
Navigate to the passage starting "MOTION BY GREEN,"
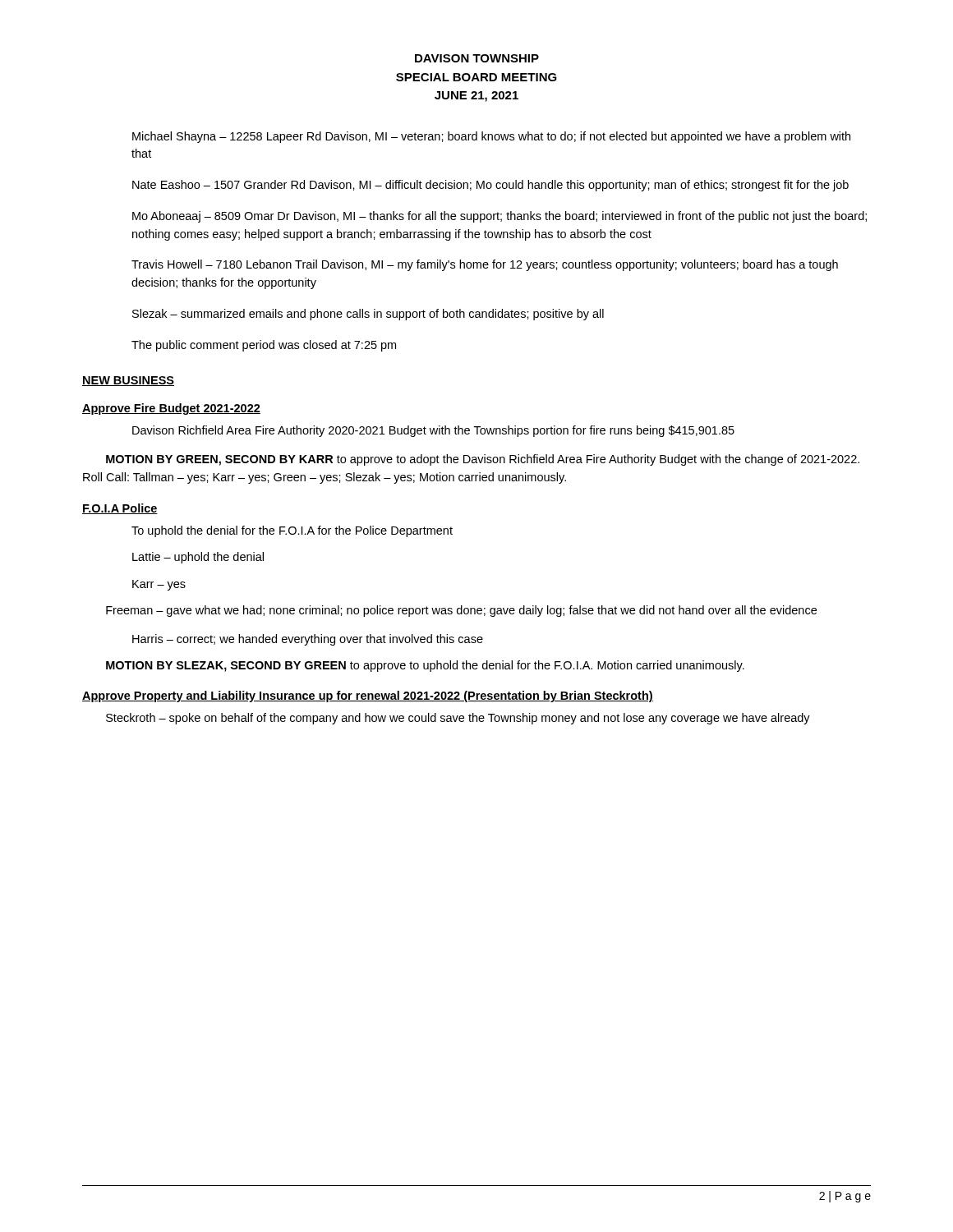[471, 468]
